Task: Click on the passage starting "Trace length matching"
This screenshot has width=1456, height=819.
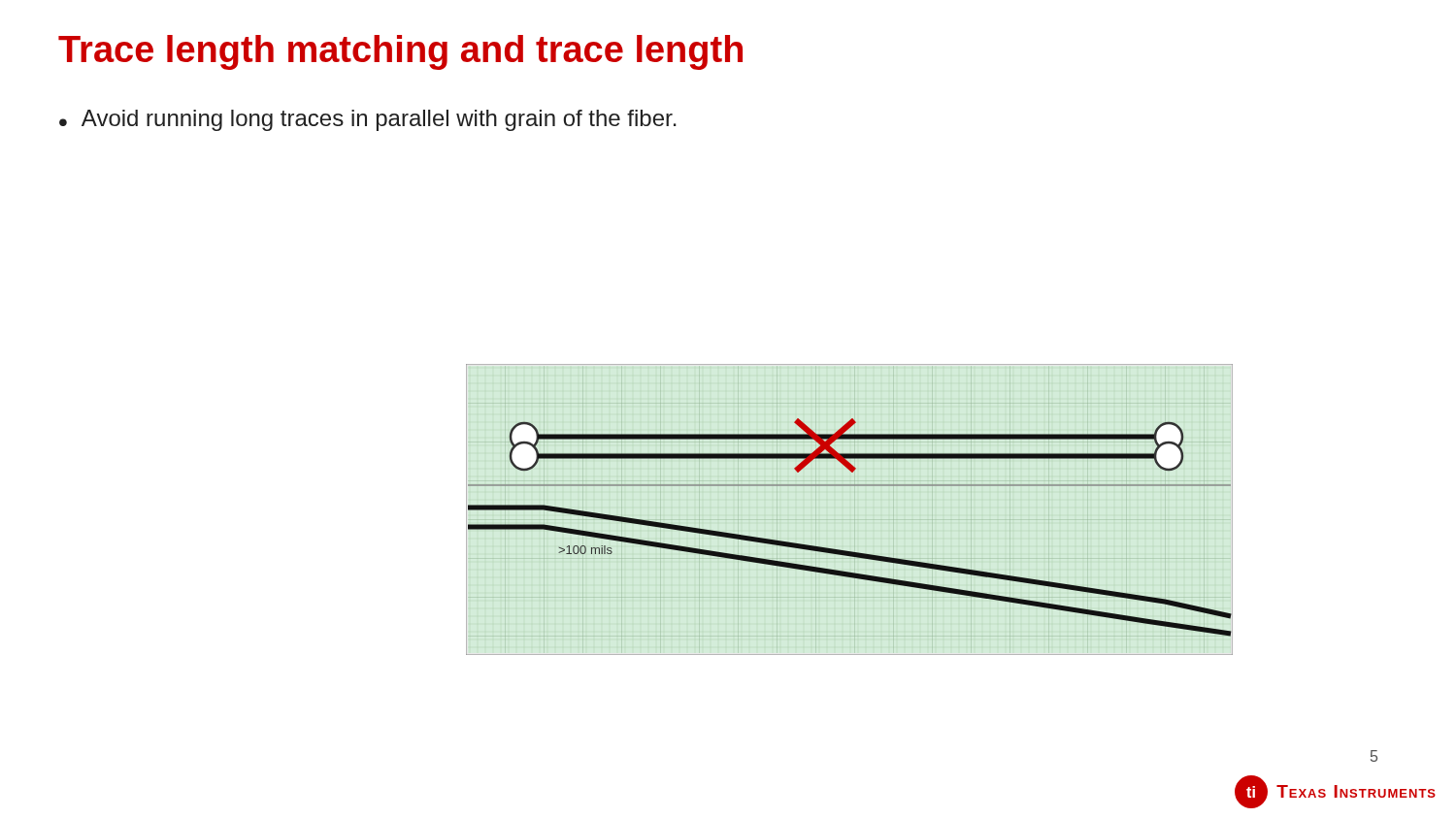Action: tap(402, 49)
